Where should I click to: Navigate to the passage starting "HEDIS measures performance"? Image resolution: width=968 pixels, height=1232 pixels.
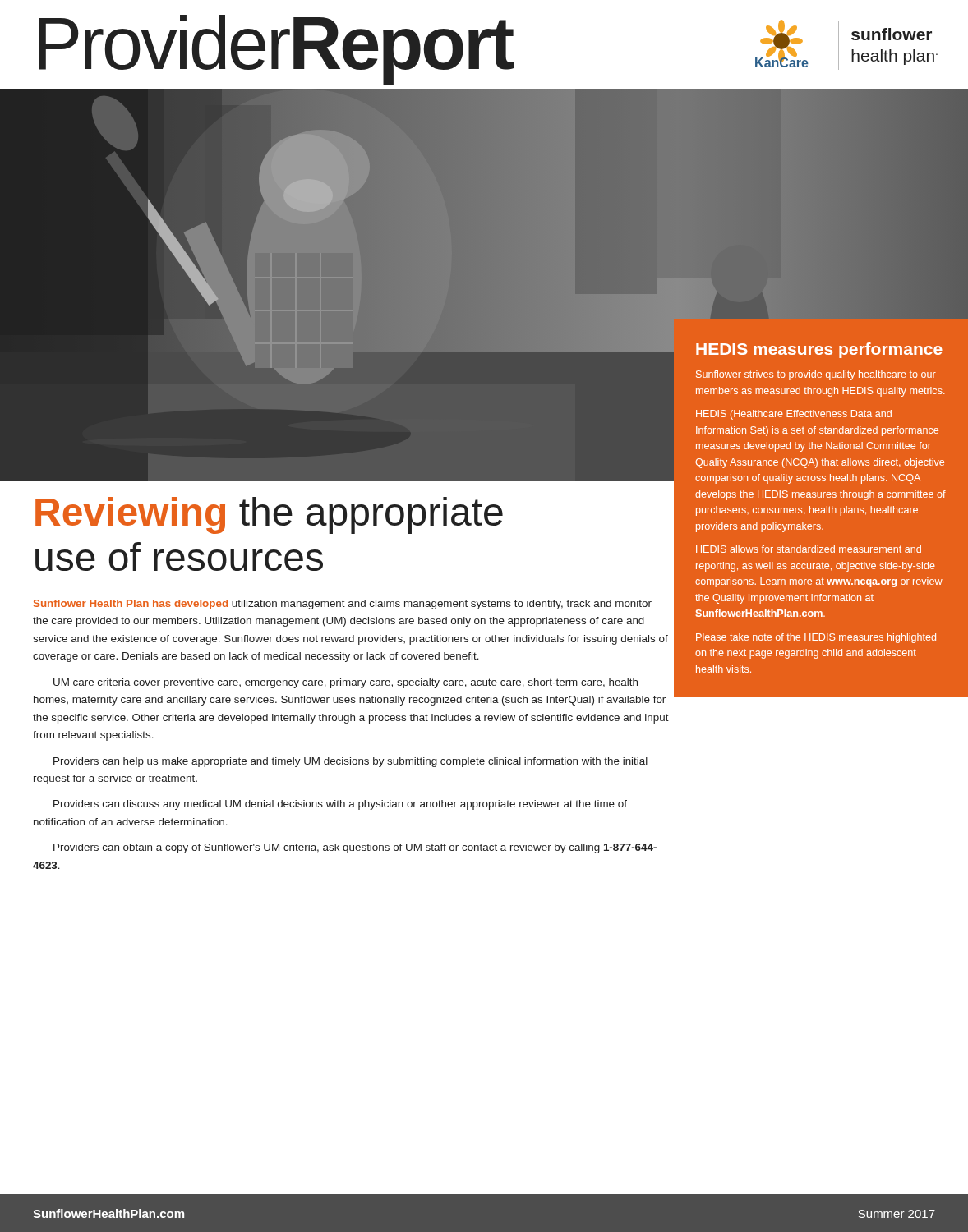819,349
